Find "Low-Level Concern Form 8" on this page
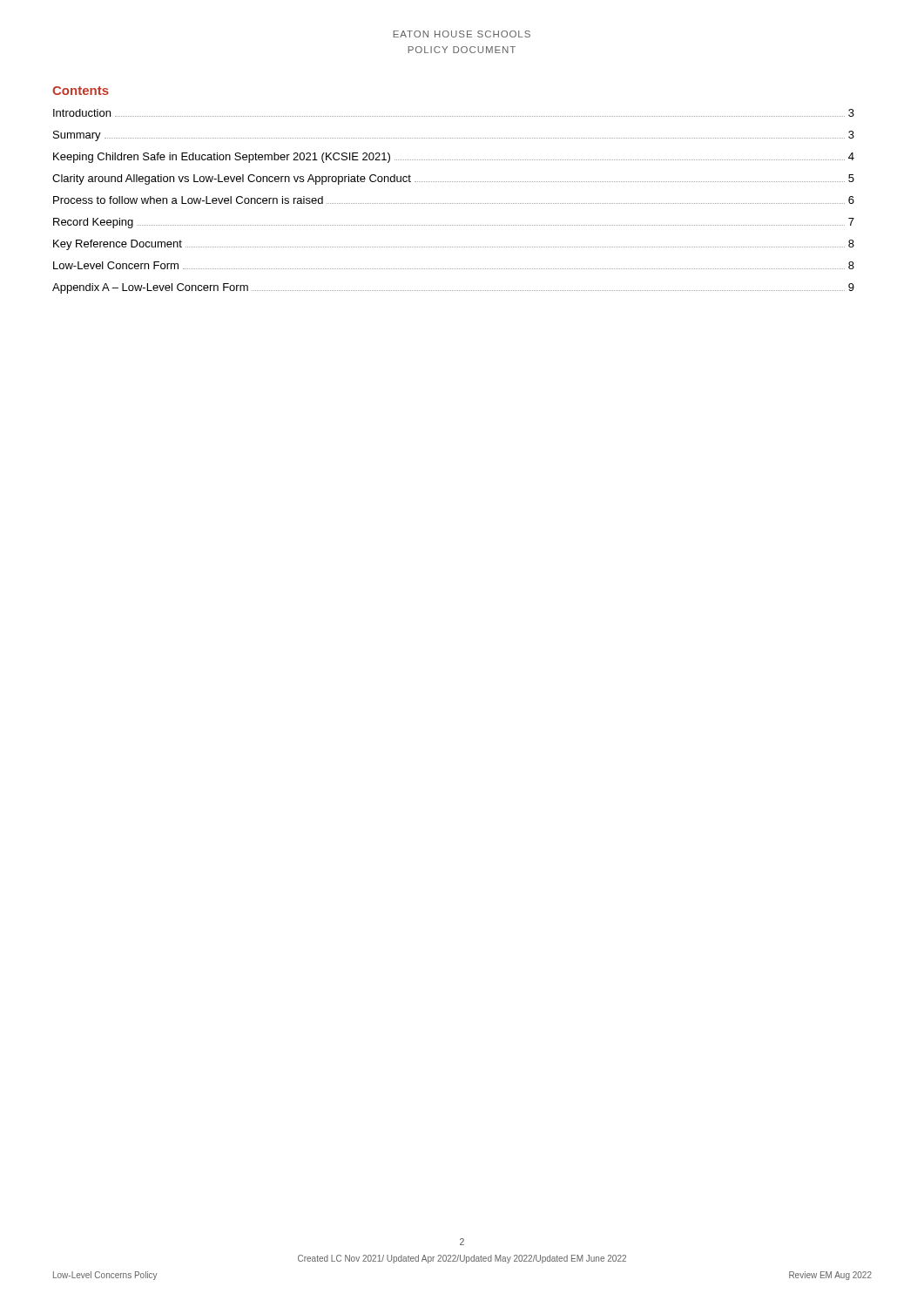 [453, 265]
